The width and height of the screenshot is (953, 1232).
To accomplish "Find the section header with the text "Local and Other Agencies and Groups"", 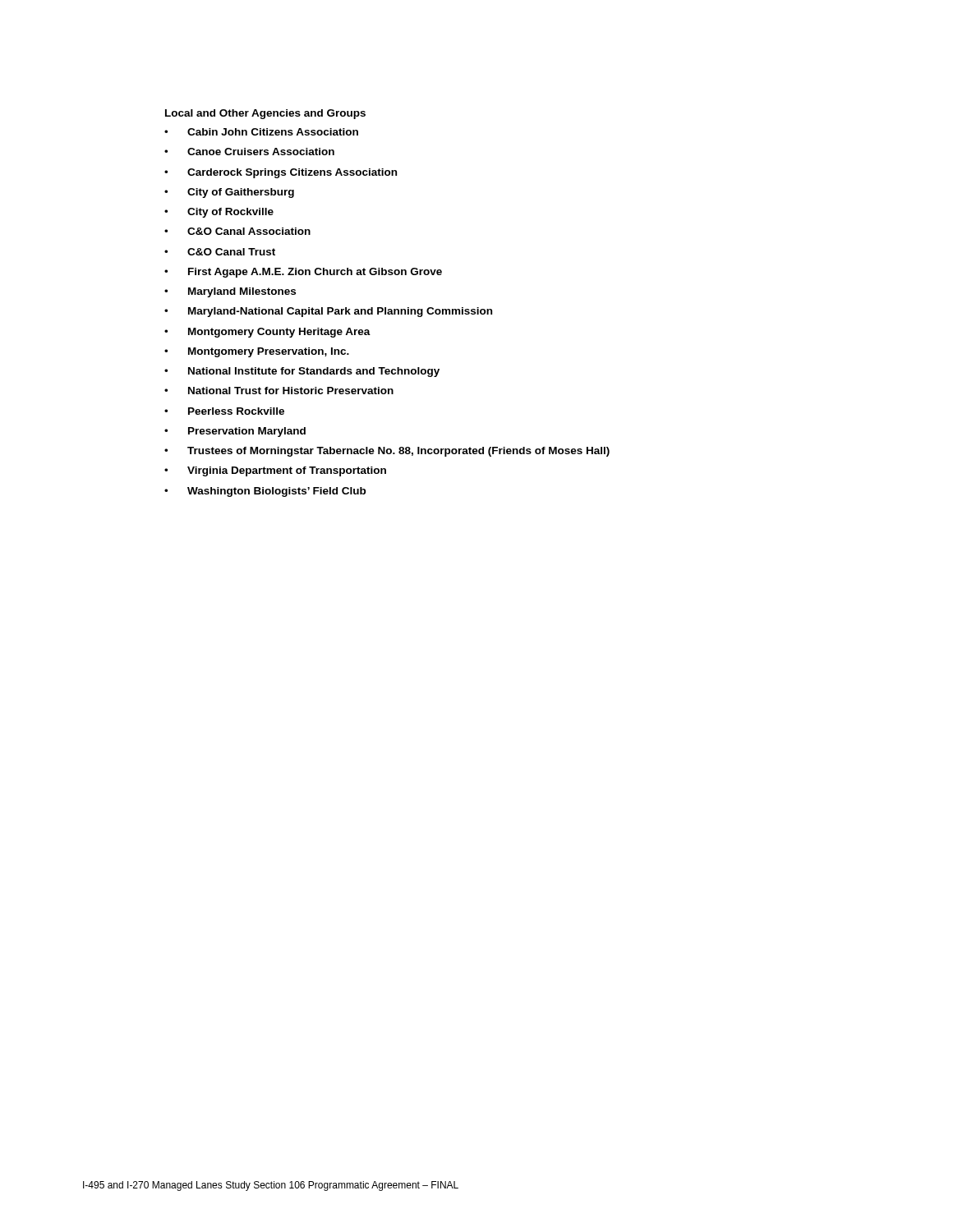I will [x=265, y=113].
